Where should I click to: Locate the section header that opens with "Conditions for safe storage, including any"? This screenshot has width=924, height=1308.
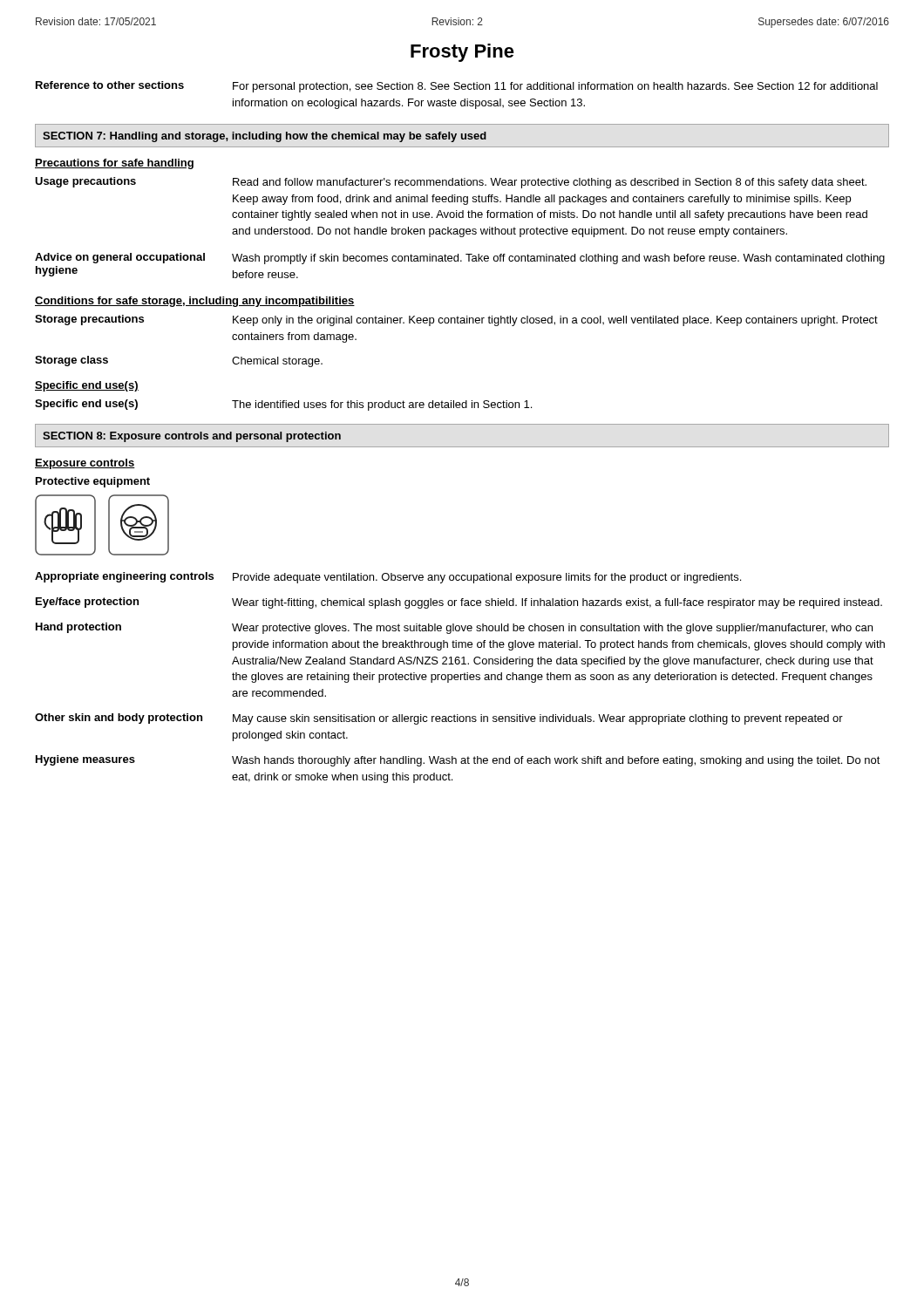194,300
